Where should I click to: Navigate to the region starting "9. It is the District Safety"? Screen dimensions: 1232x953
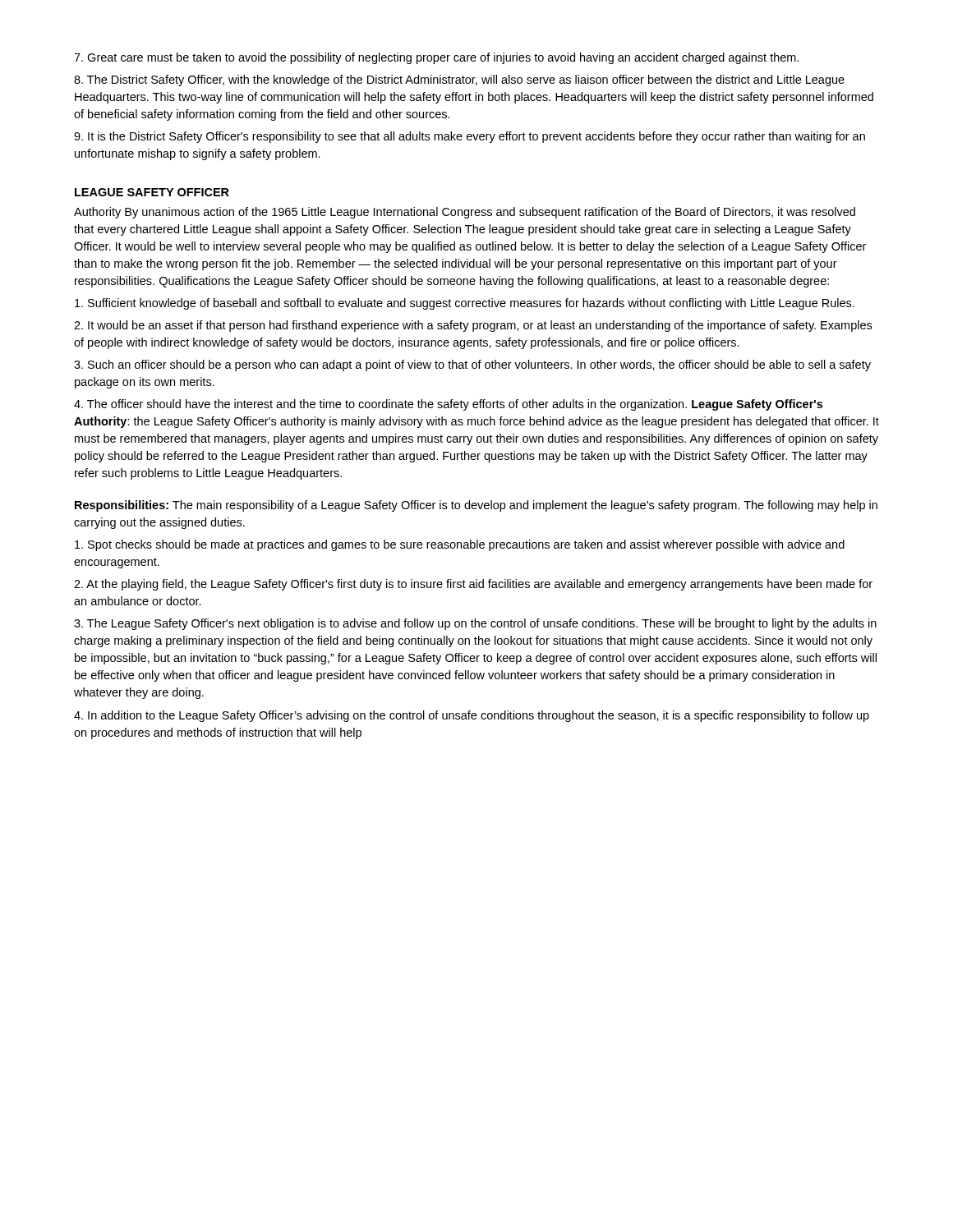point(470,145)
